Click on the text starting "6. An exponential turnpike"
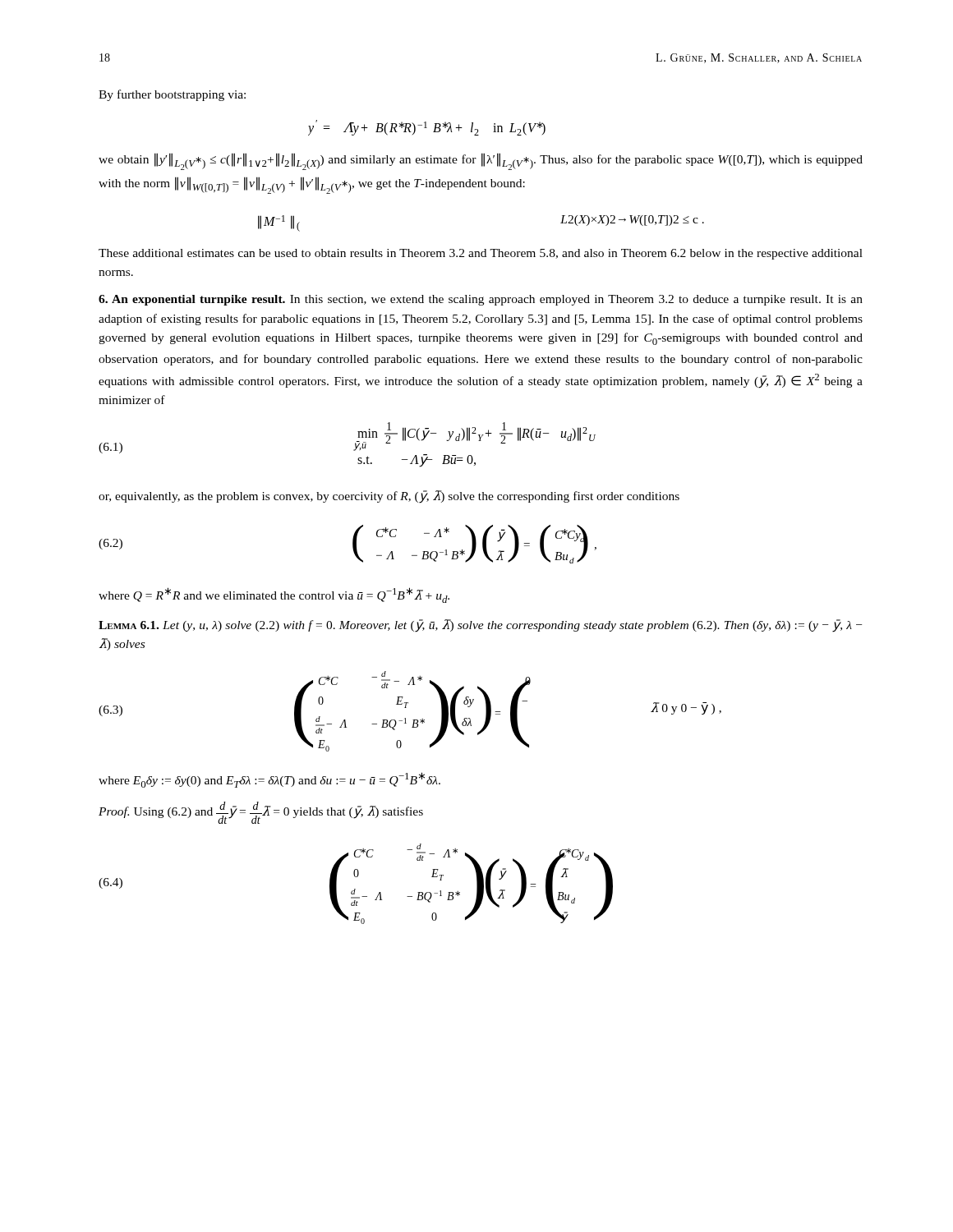The image size is (953, 1232). pyautogui.click(x=481, y=349)
